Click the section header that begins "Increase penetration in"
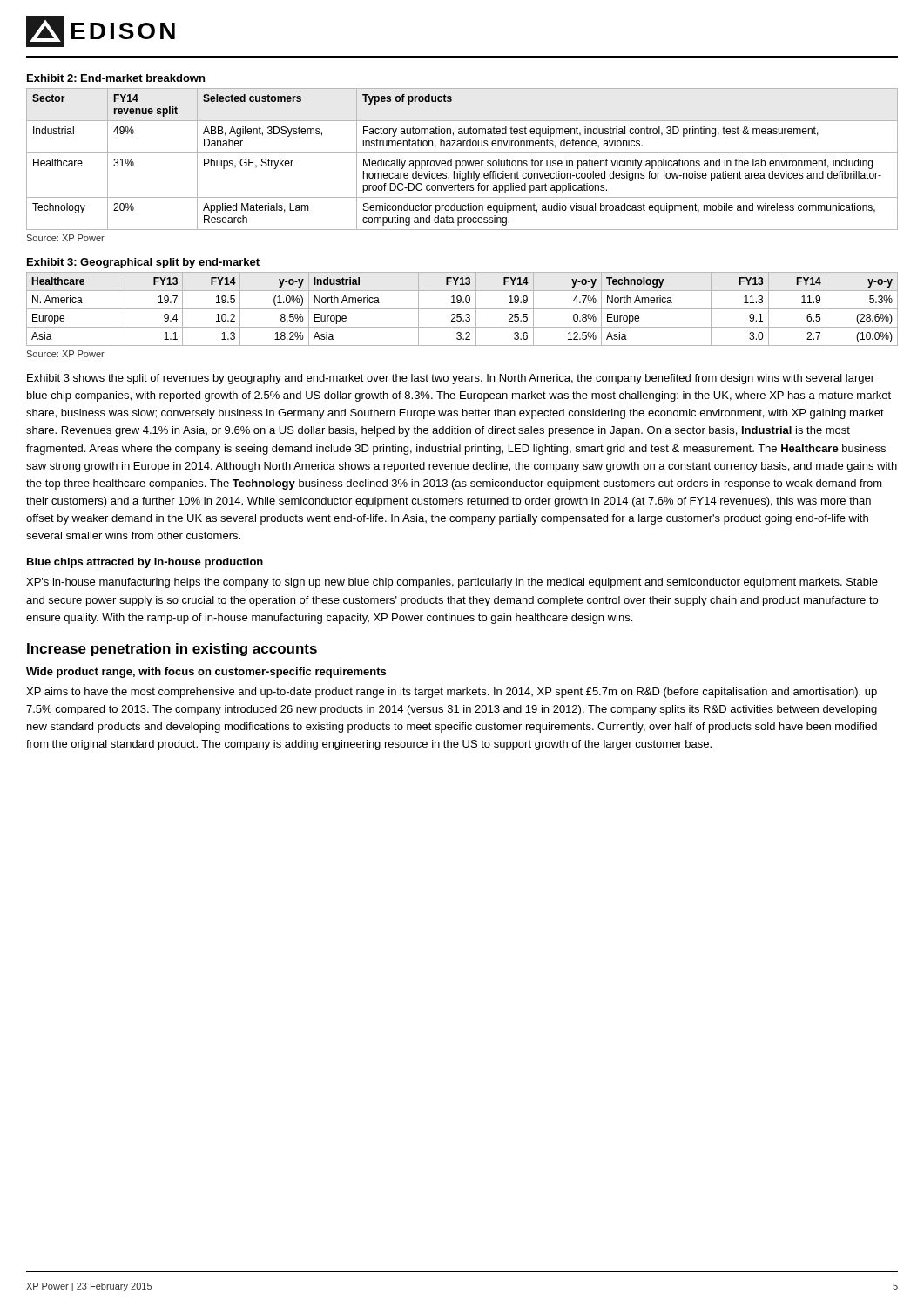 172,649
